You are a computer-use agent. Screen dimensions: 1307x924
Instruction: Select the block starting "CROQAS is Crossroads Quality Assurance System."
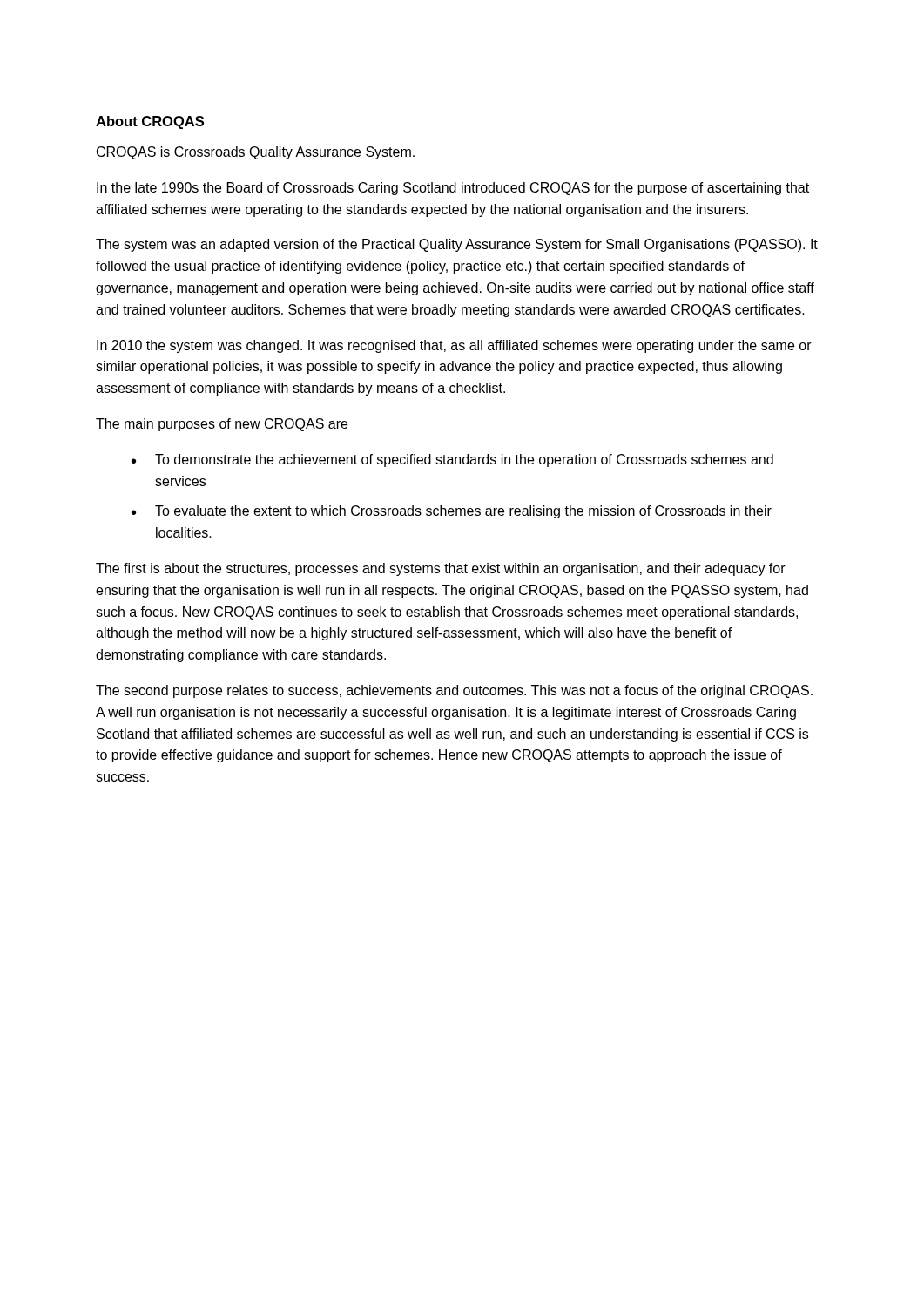click(256, 152)
